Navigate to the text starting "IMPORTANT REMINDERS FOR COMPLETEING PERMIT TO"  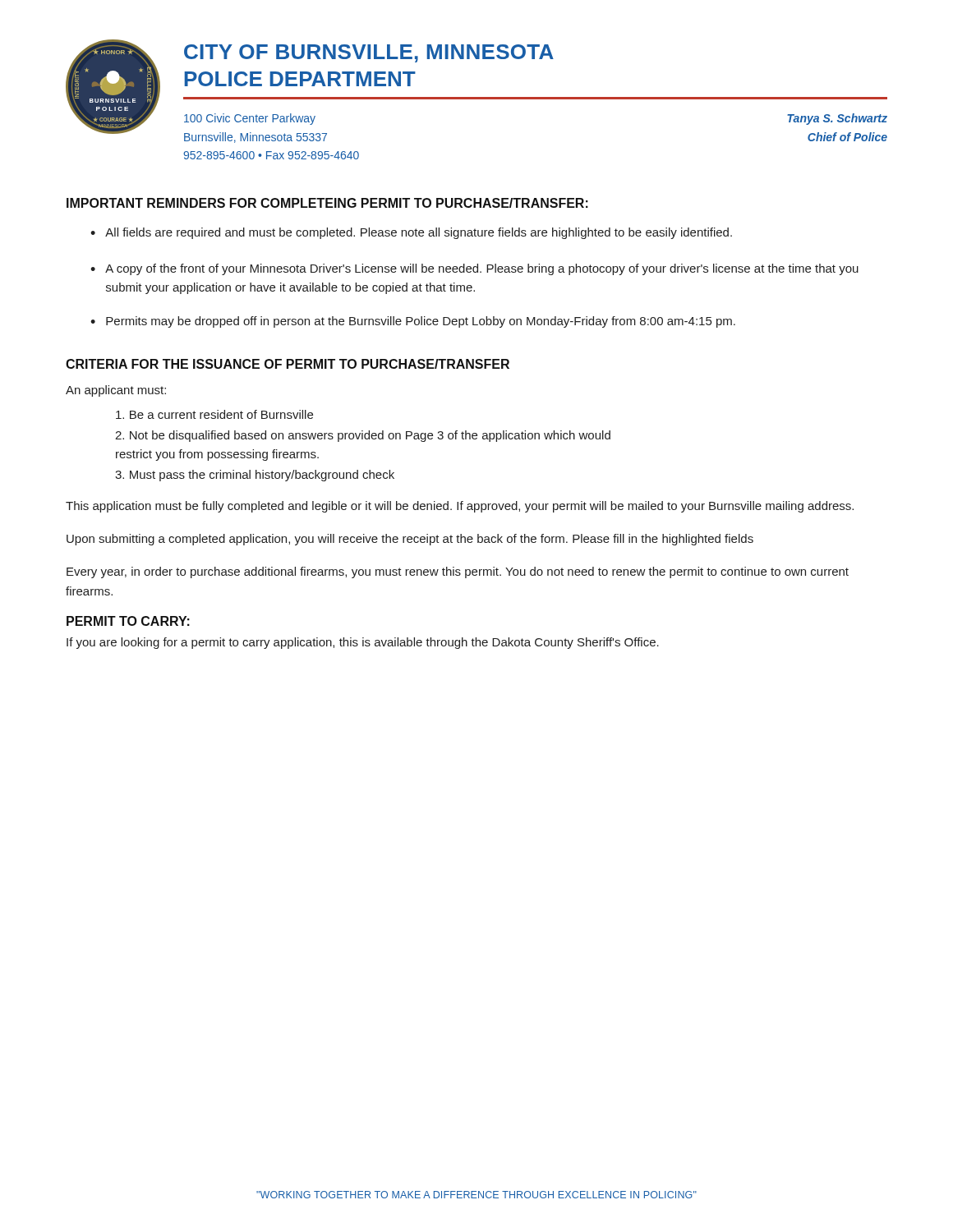327,203
